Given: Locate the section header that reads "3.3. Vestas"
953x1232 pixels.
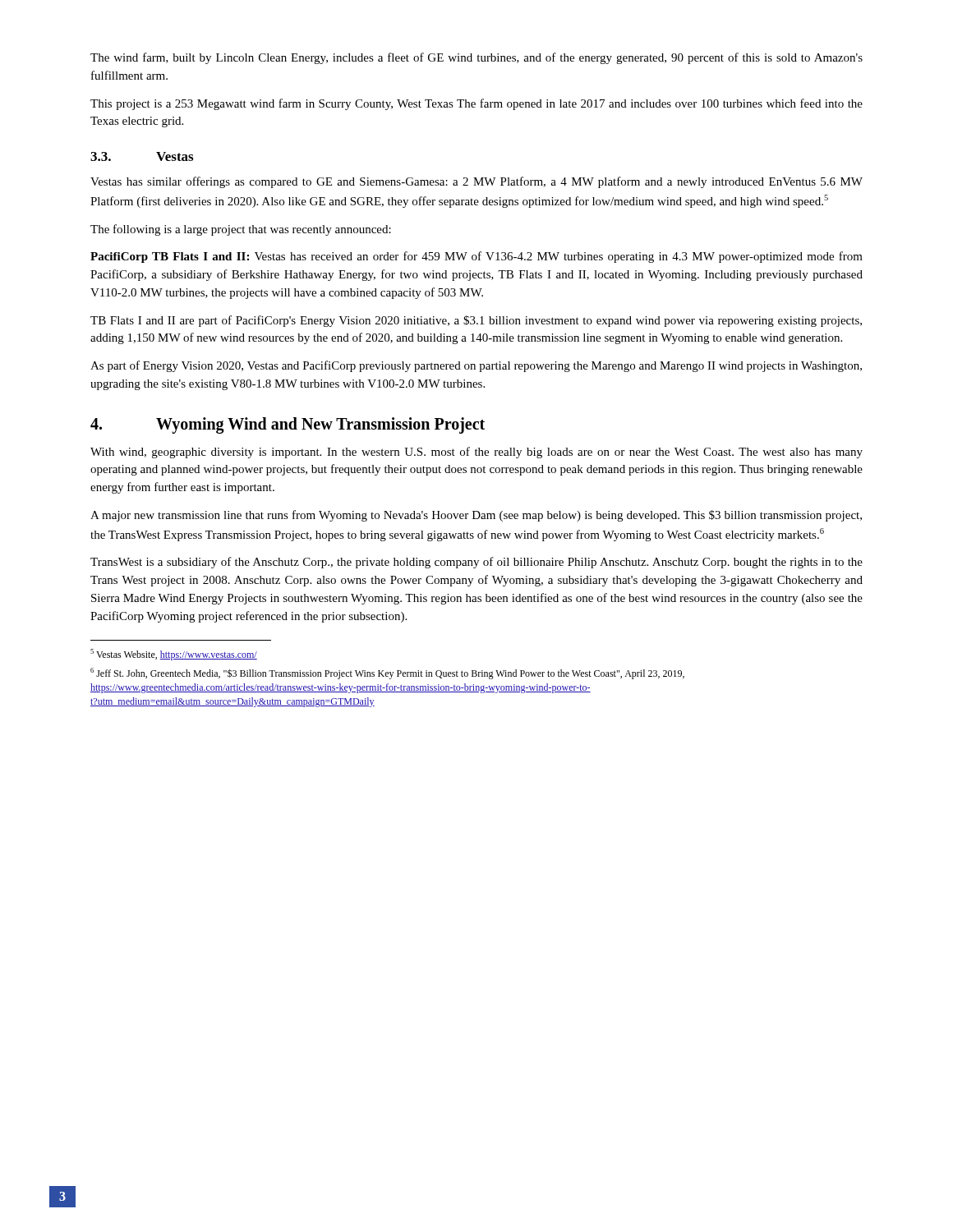Looking at the screenshot, I should pyautogui.click(x=104, y=156).
